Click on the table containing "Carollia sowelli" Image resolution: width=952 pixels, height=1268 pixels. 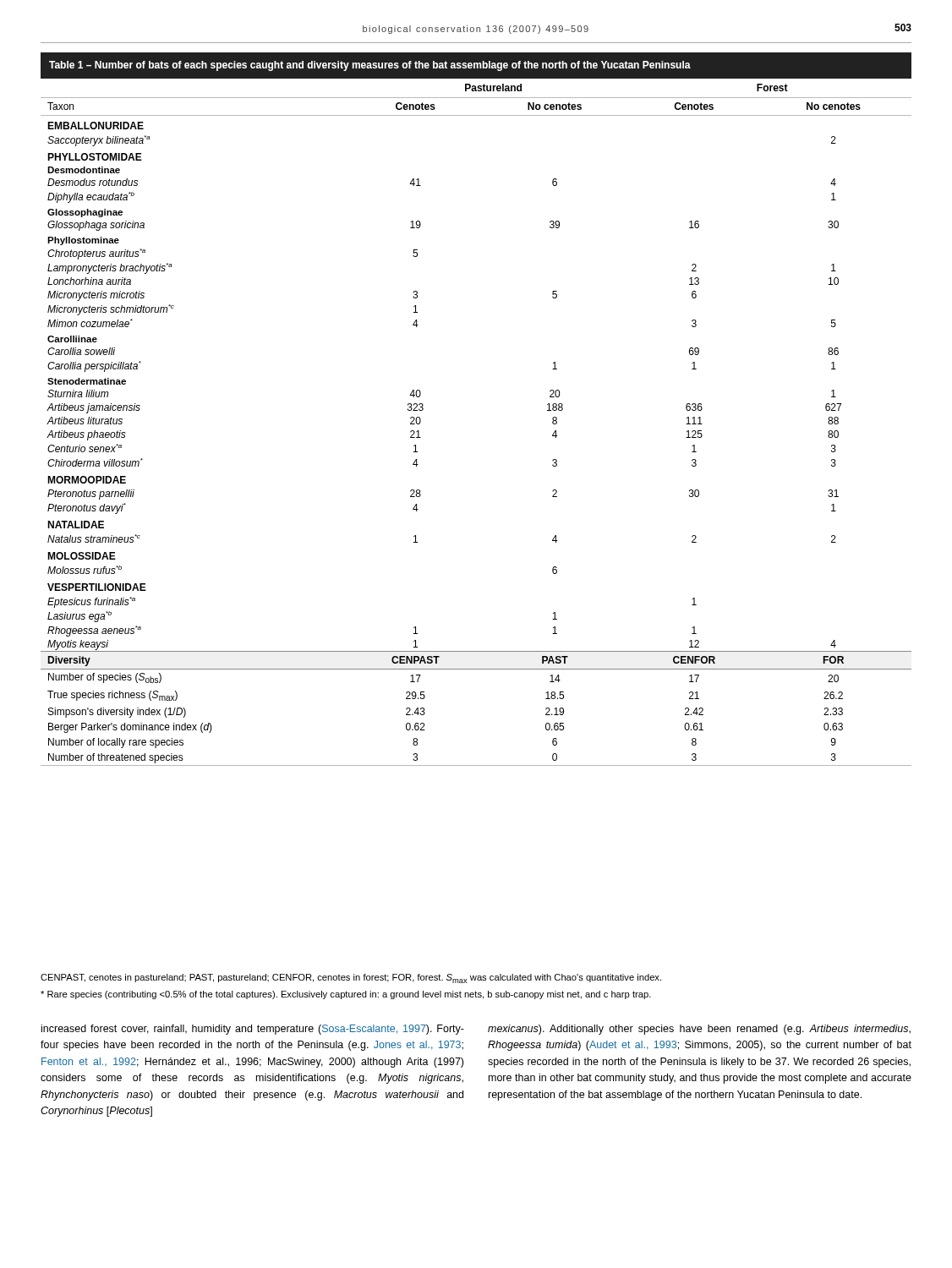tap(476, 409)
